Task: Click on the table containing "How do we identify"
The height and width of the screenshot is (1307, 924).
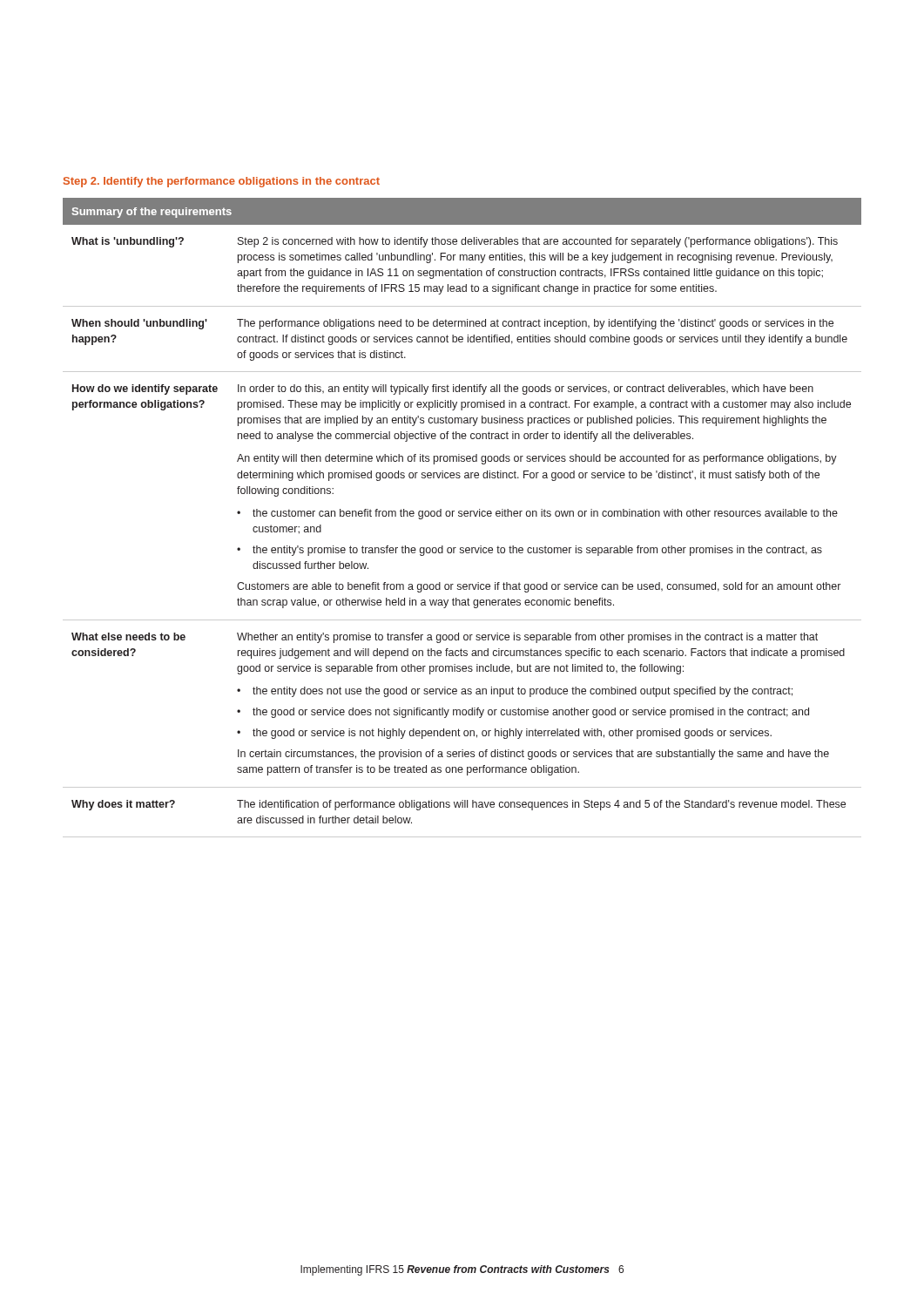Action: pos(462,517)
